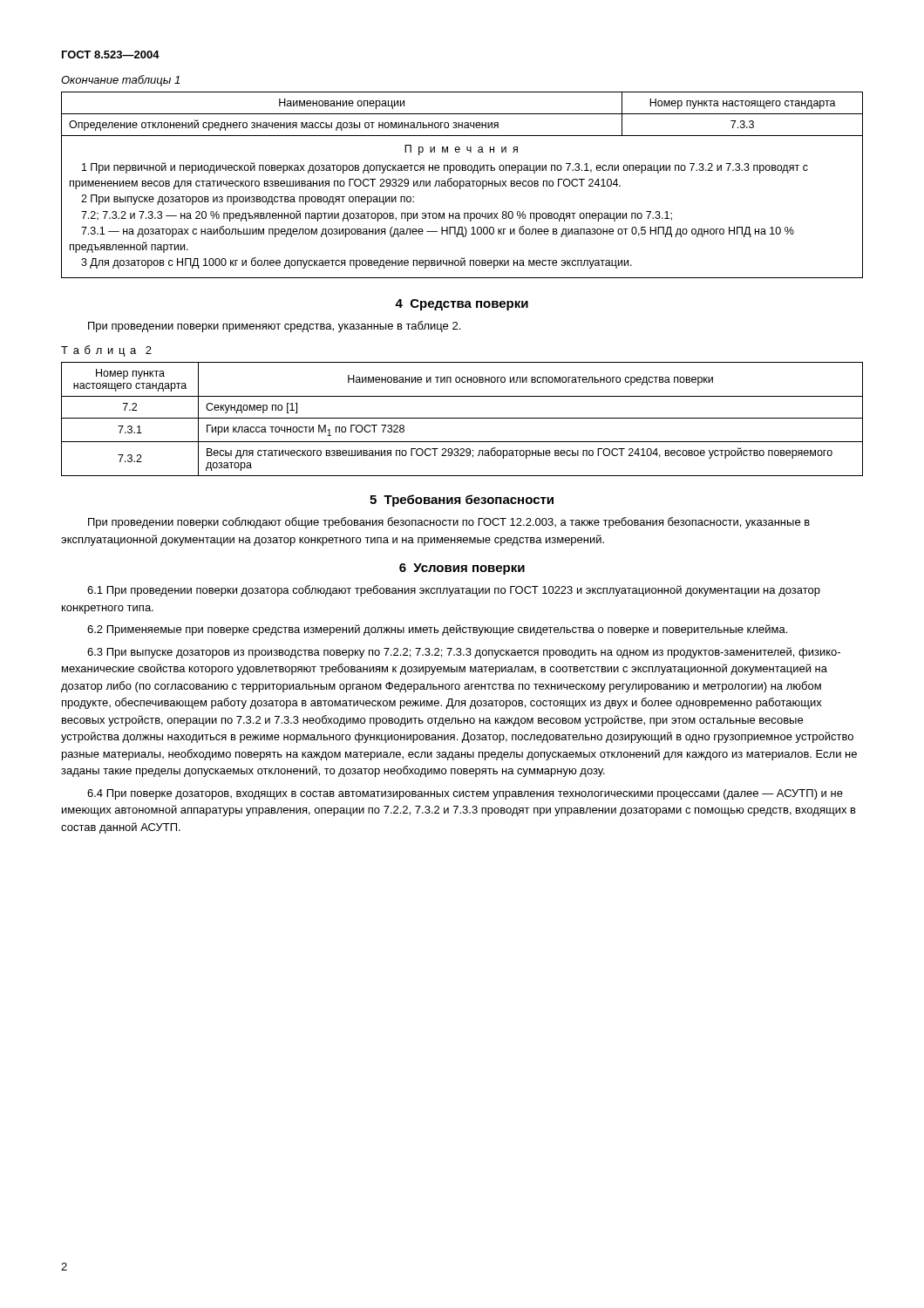Click on the text block that reads "При проведении поверки применяют"
Screen dimensions: 1308x924
274,326
